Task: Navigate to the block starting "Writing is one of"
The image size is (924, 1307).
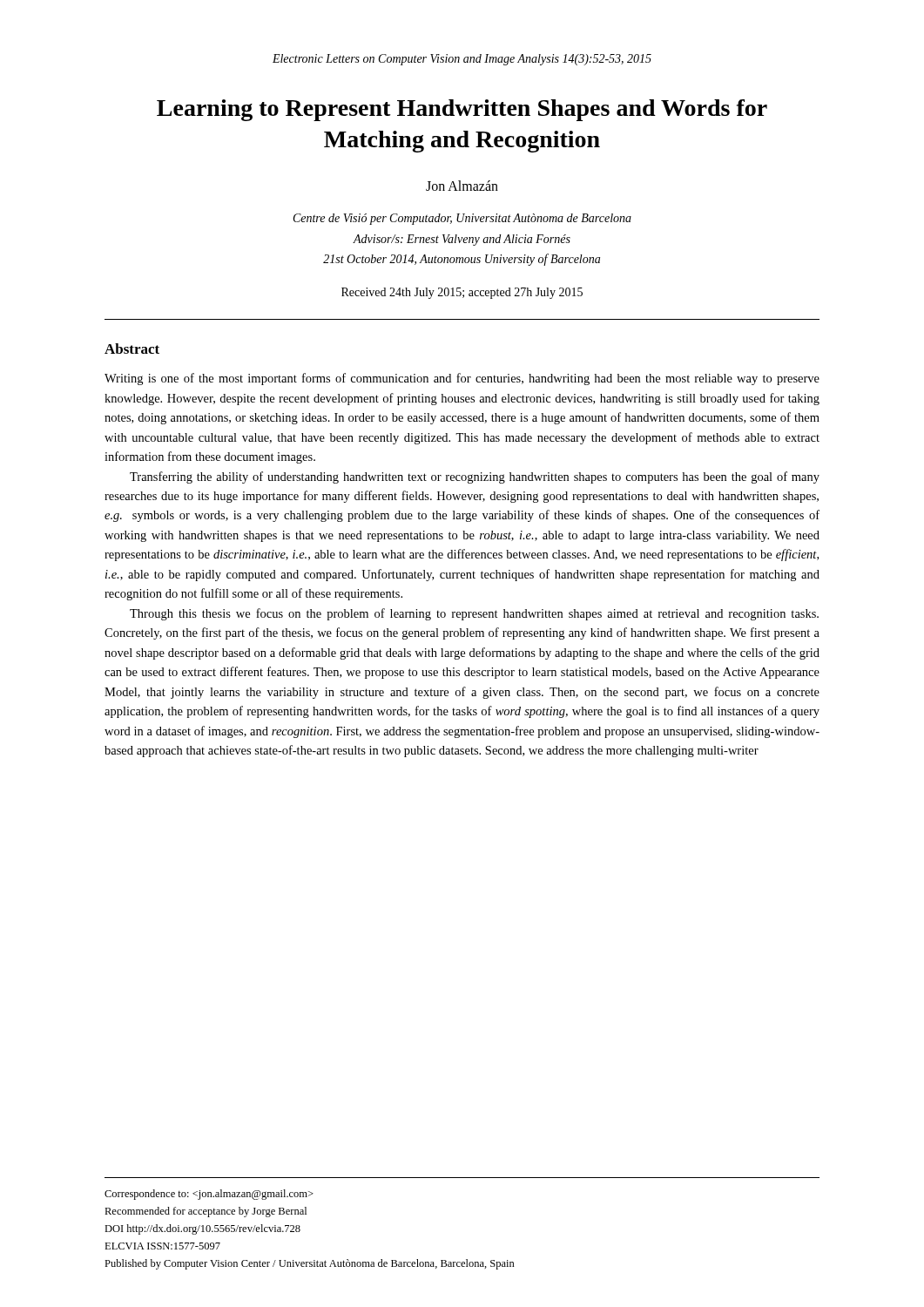Action: click(462, 564)
